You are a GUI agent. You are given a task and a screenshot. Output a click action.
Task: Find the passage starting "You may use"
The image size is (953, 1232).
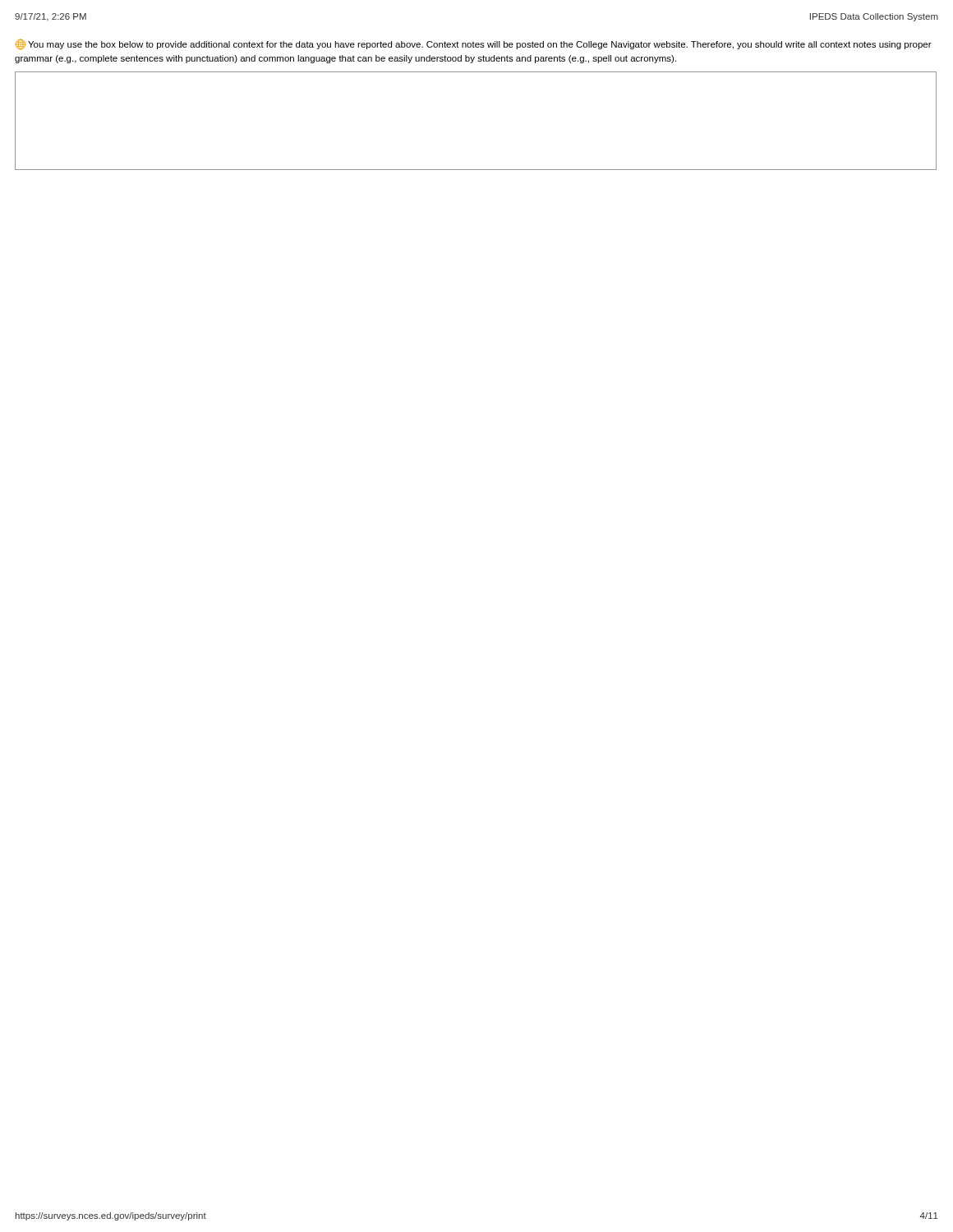coord(473,51)
